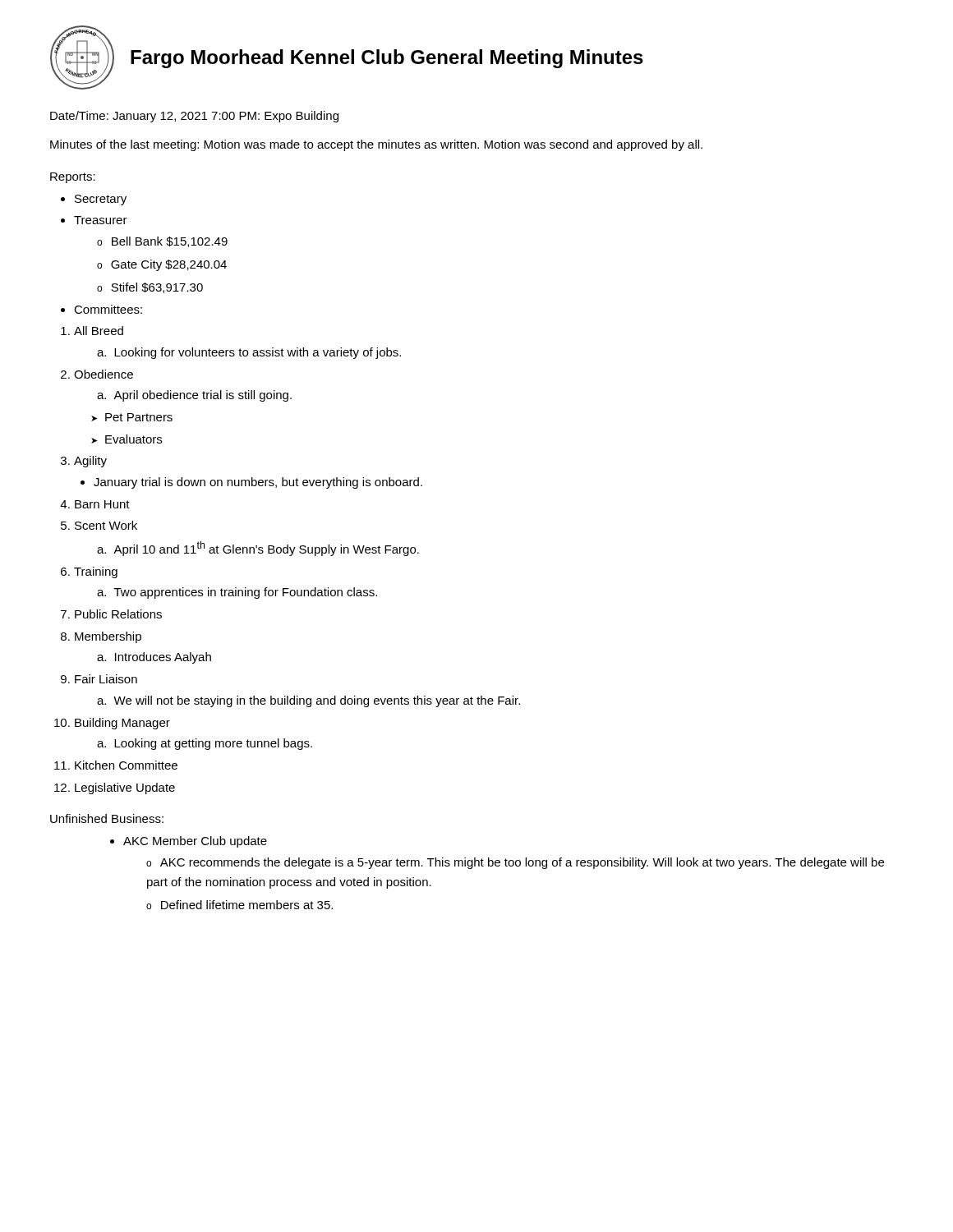Find the list item that reads "Agility January trial is down on numbers,"
This screenshot has height=1232, width=953.
[x=90, y=462]
